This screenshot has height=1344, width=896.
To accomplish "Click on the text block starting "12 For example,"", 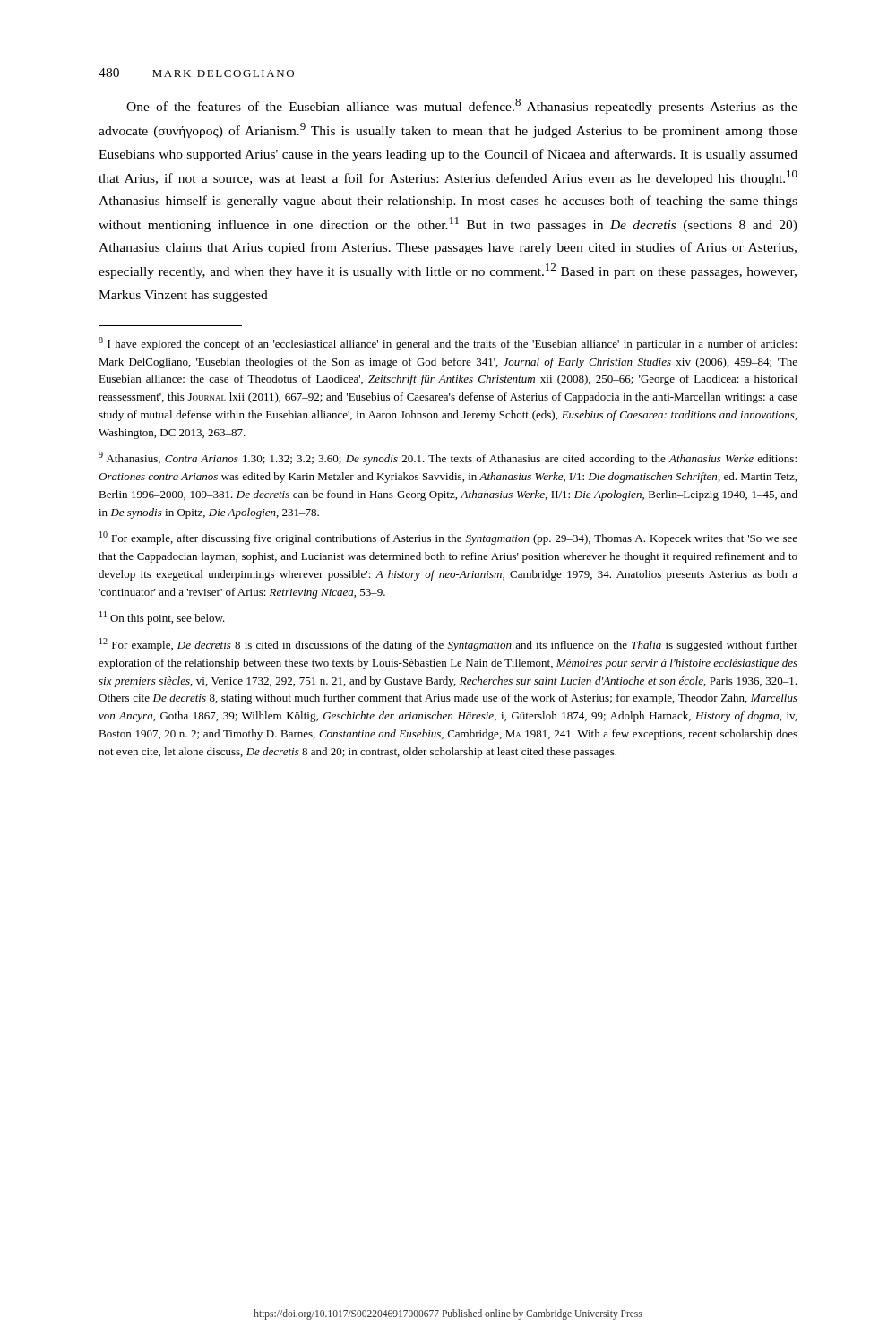I will tap(448, 697).
